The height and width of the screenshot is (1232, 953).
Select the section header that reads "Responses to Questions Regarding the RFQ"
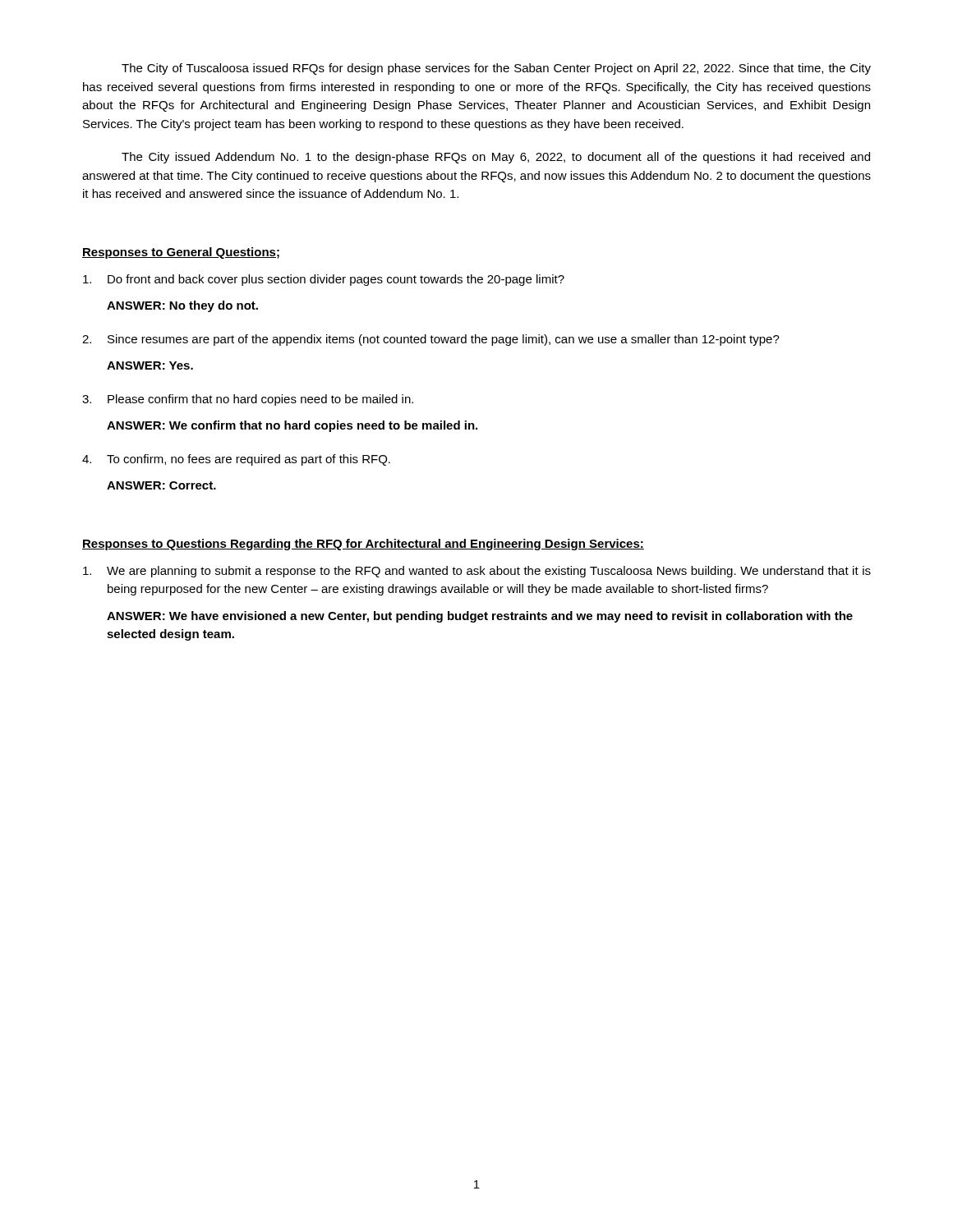tap(363, 543)
